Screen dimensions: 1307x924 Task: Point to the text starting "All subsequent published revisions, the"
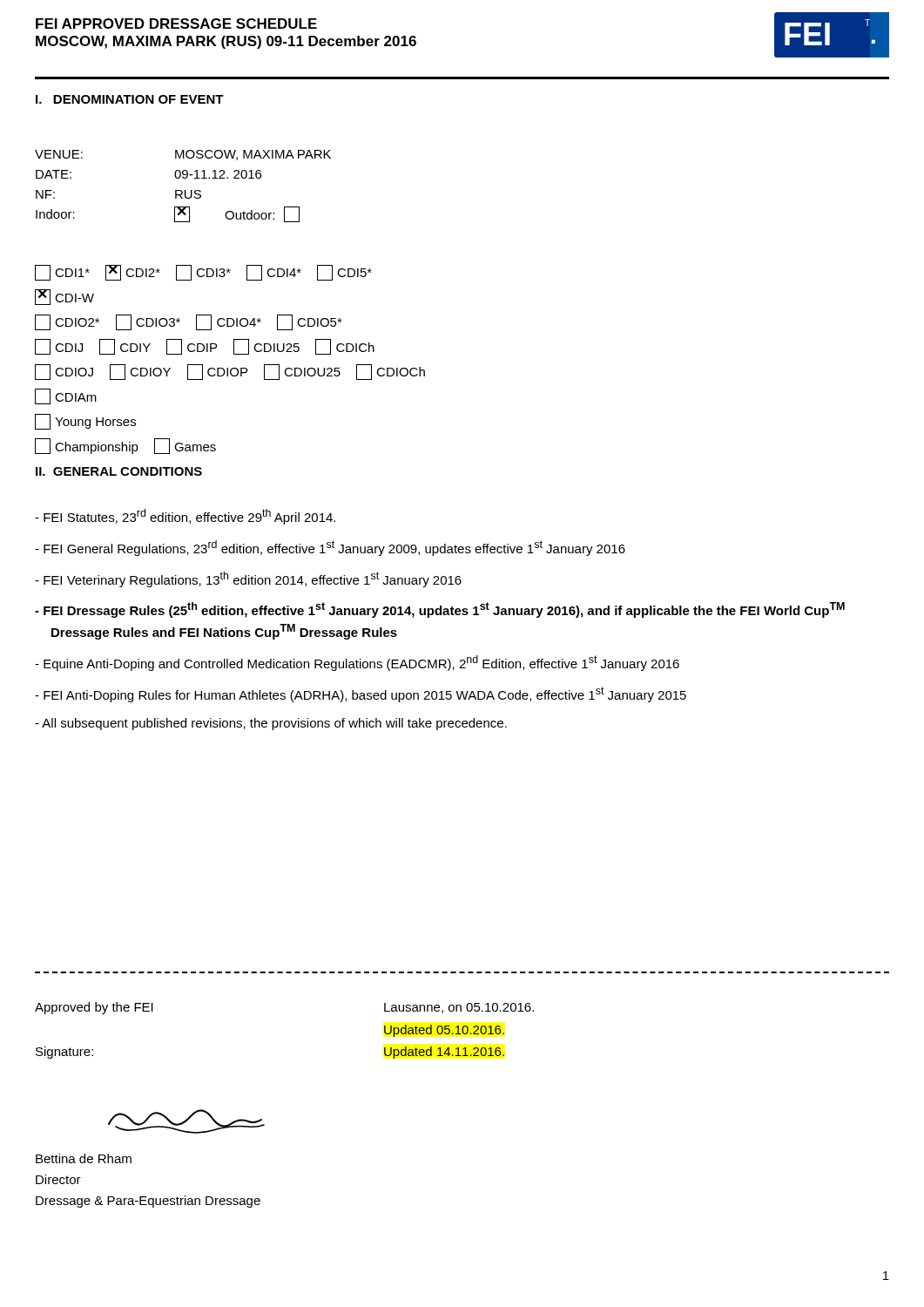tap(271, 723)
